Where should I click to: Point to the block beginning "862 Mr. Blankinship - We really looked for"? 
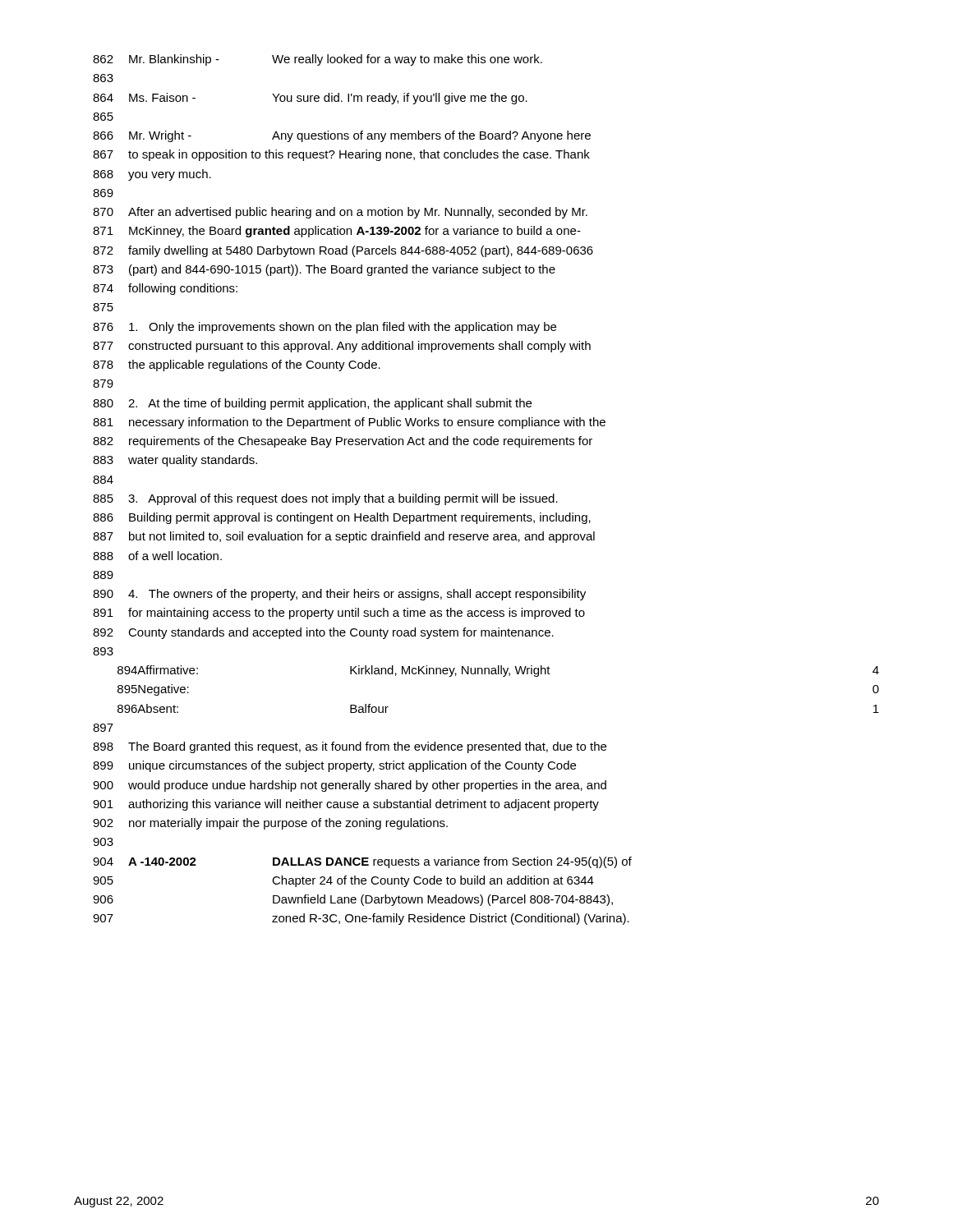coord(476,59)
